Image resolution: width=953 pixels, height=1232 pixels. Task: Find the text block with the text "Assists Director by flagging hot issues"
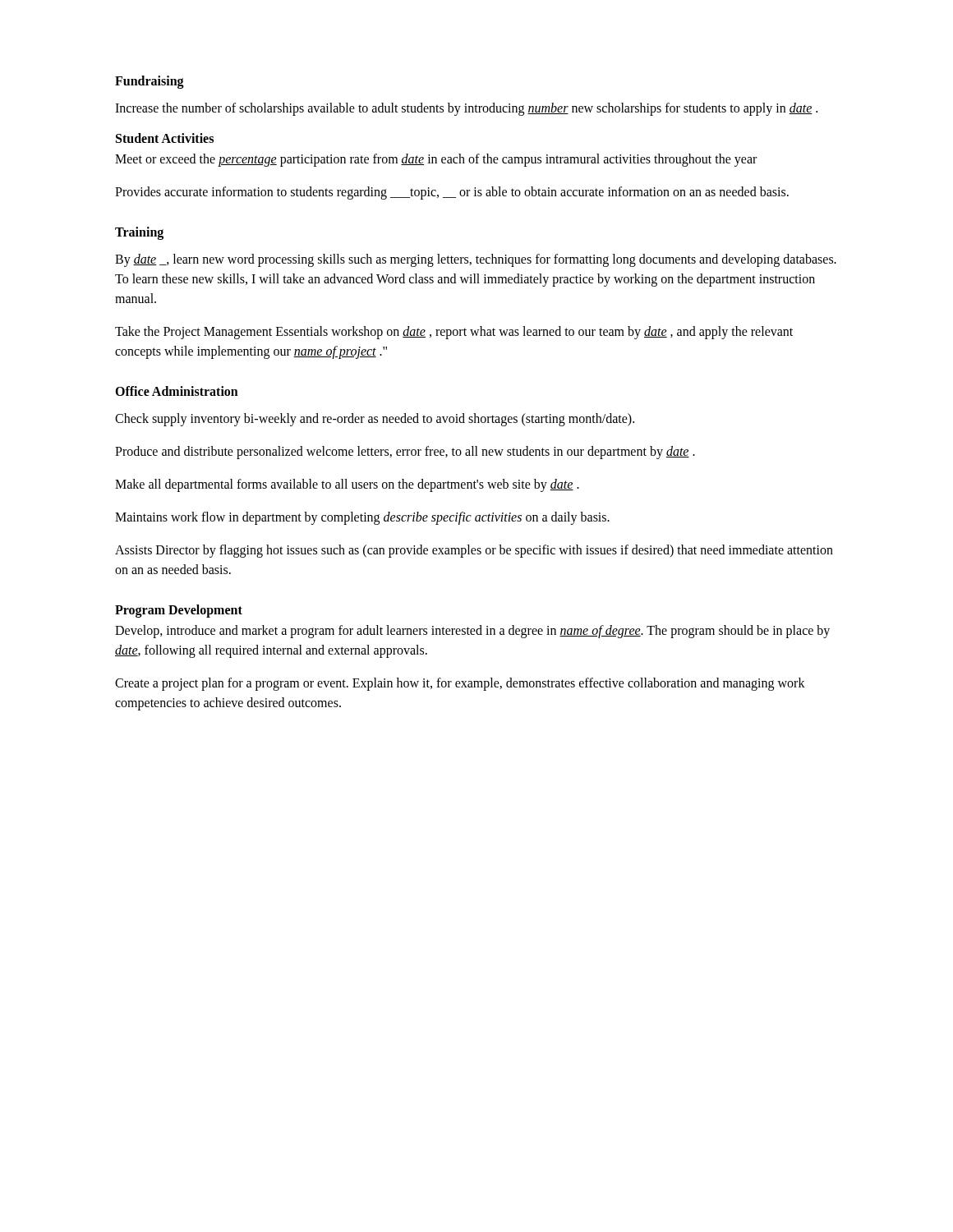[x=474, y=560]
